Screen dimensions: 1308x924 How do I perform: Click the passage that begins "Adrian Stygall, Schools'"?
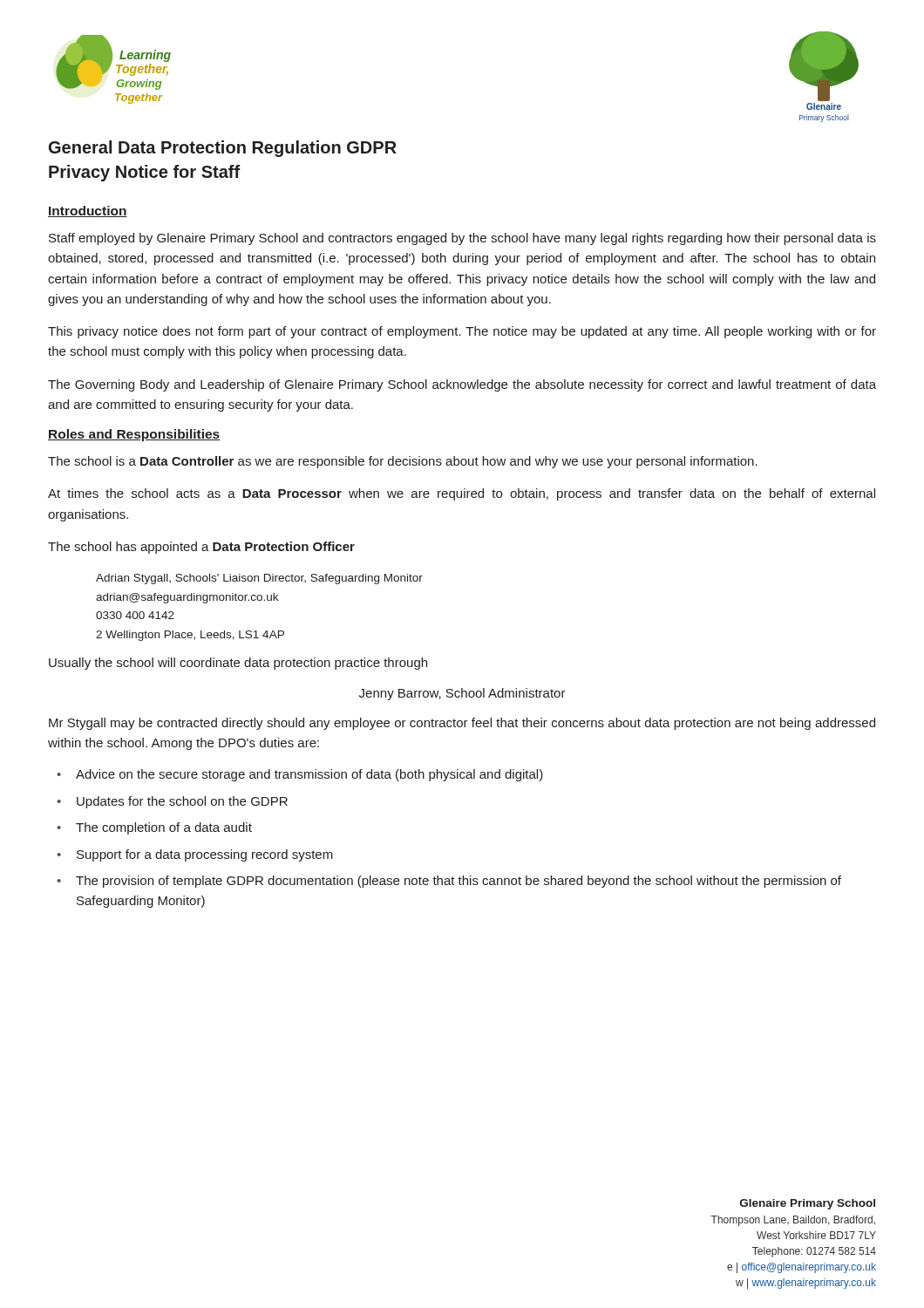pyautogui.click(x=259, y=606)
